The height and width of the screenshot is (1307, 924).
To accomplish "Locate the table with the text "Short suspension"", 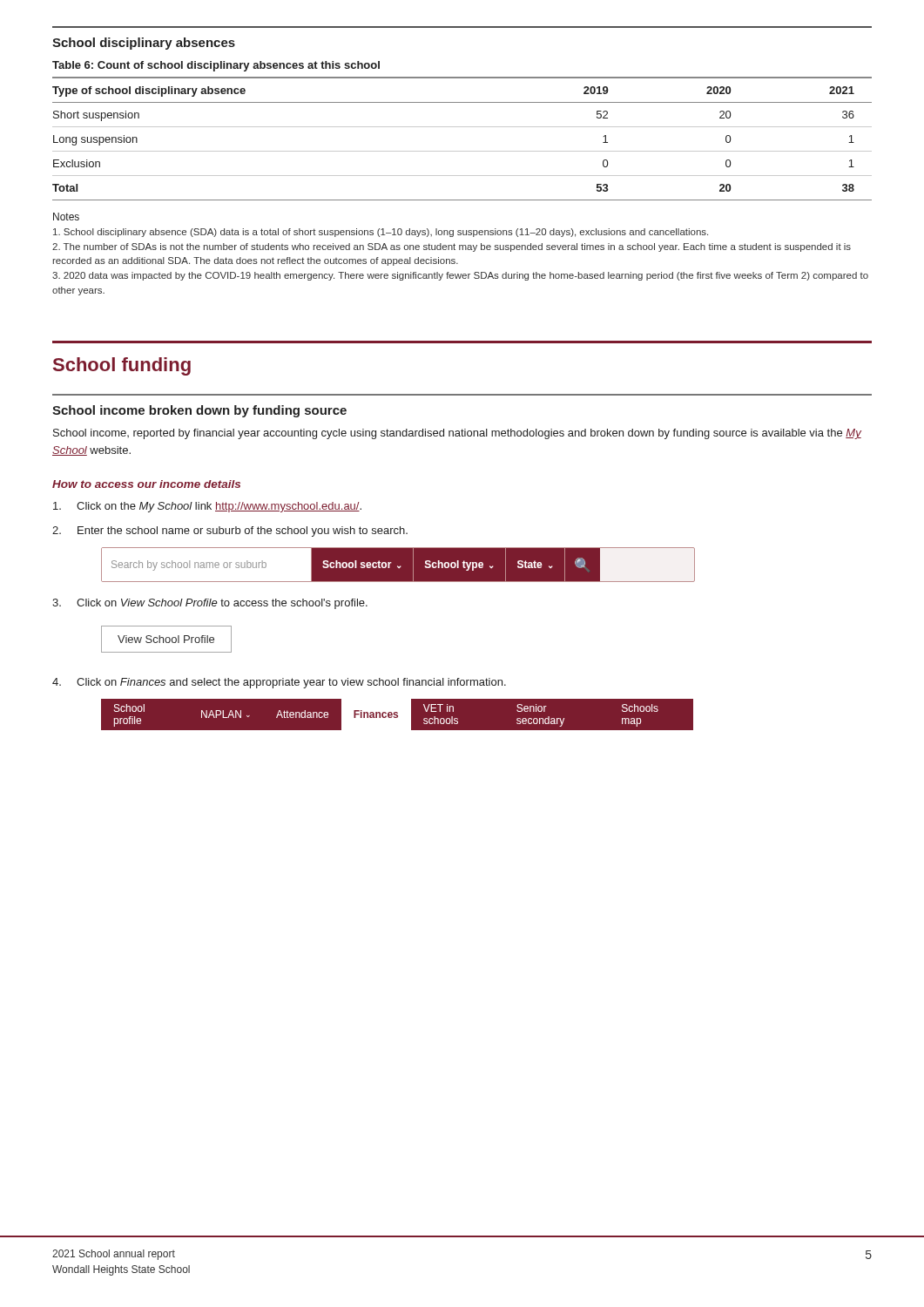I will 462,139.
